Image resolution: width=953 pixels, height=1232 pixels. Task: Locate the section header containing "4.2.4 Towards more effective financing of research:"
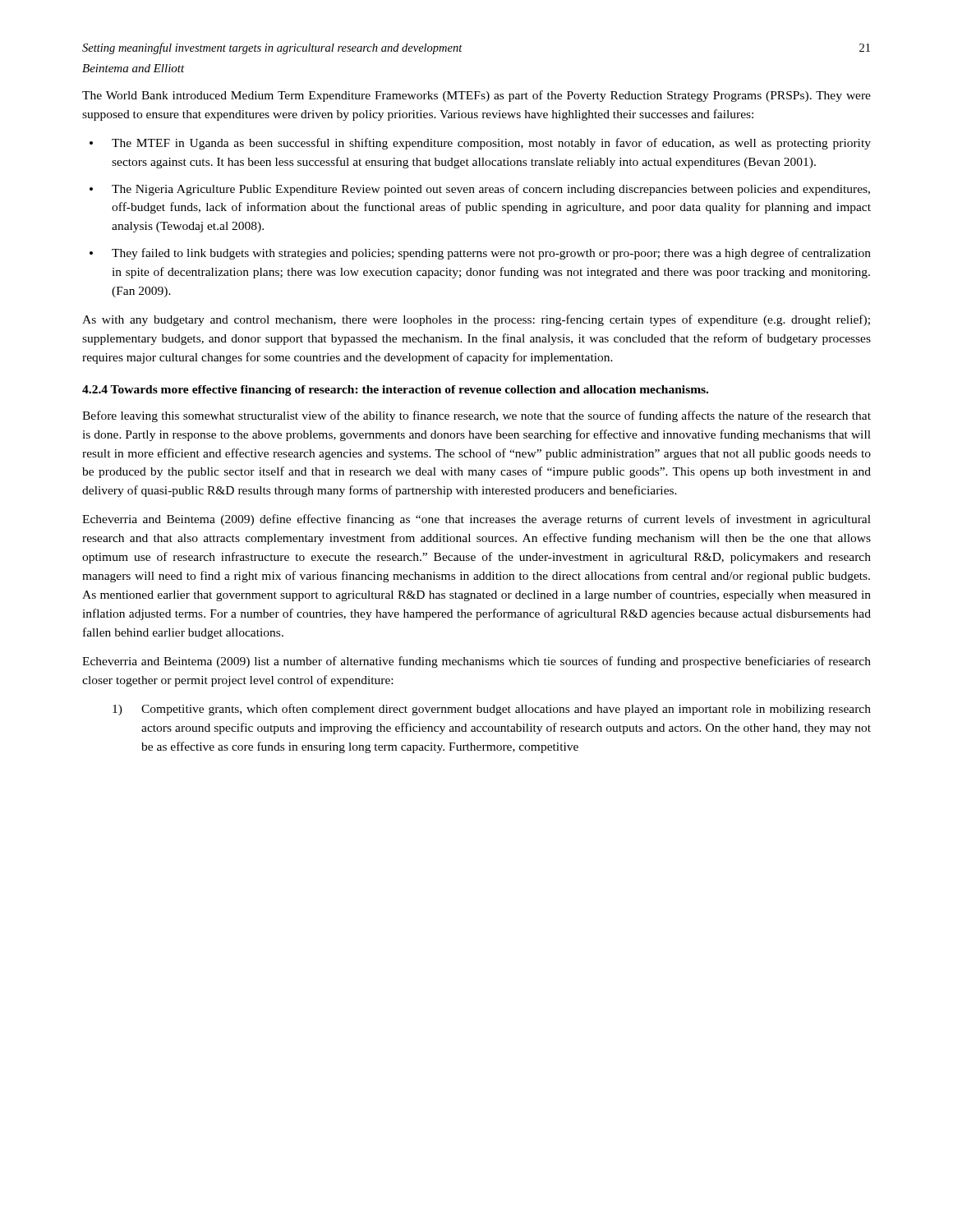pos(396,389)
